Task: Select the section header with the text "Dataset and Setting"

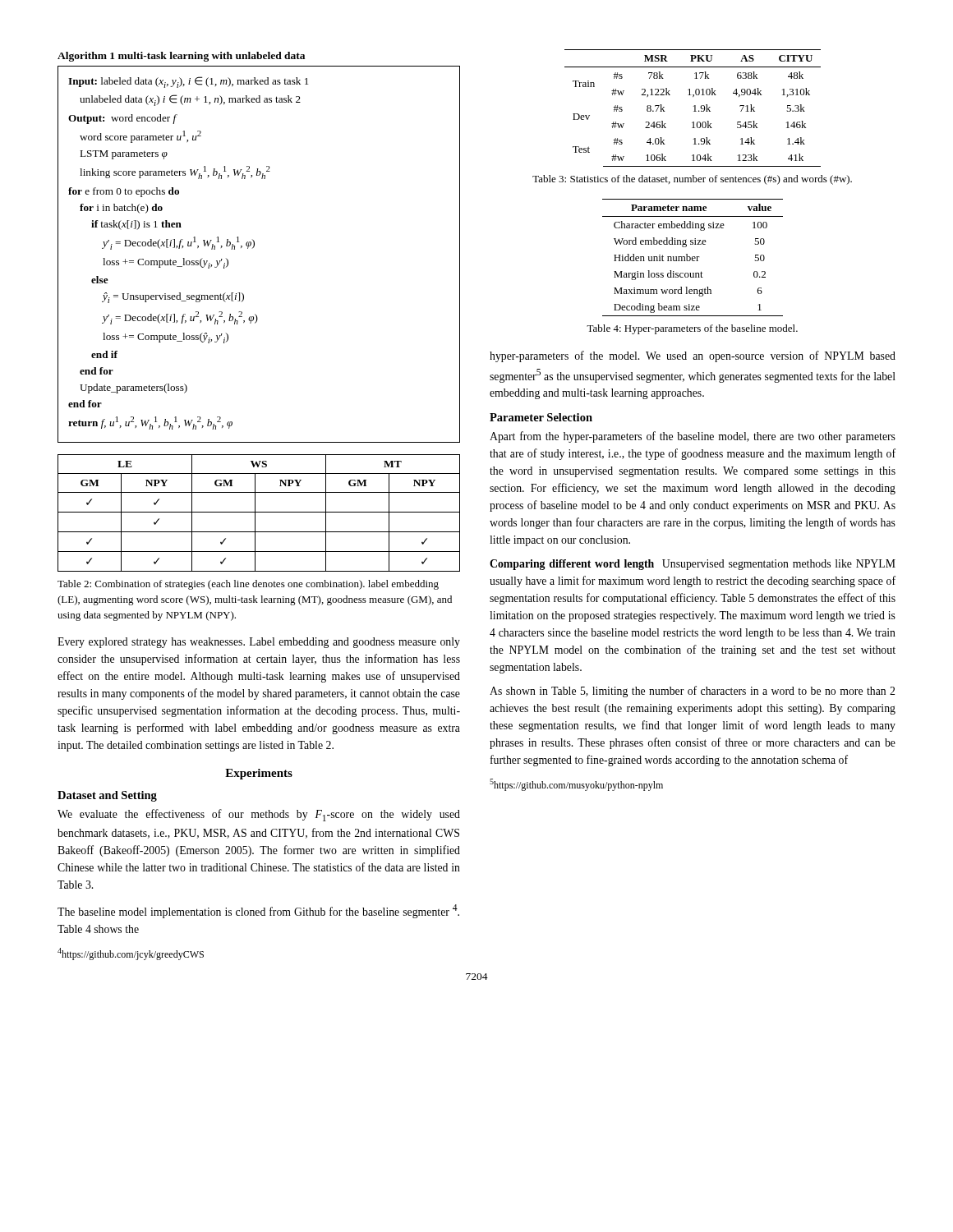Action: click(107, 795)
